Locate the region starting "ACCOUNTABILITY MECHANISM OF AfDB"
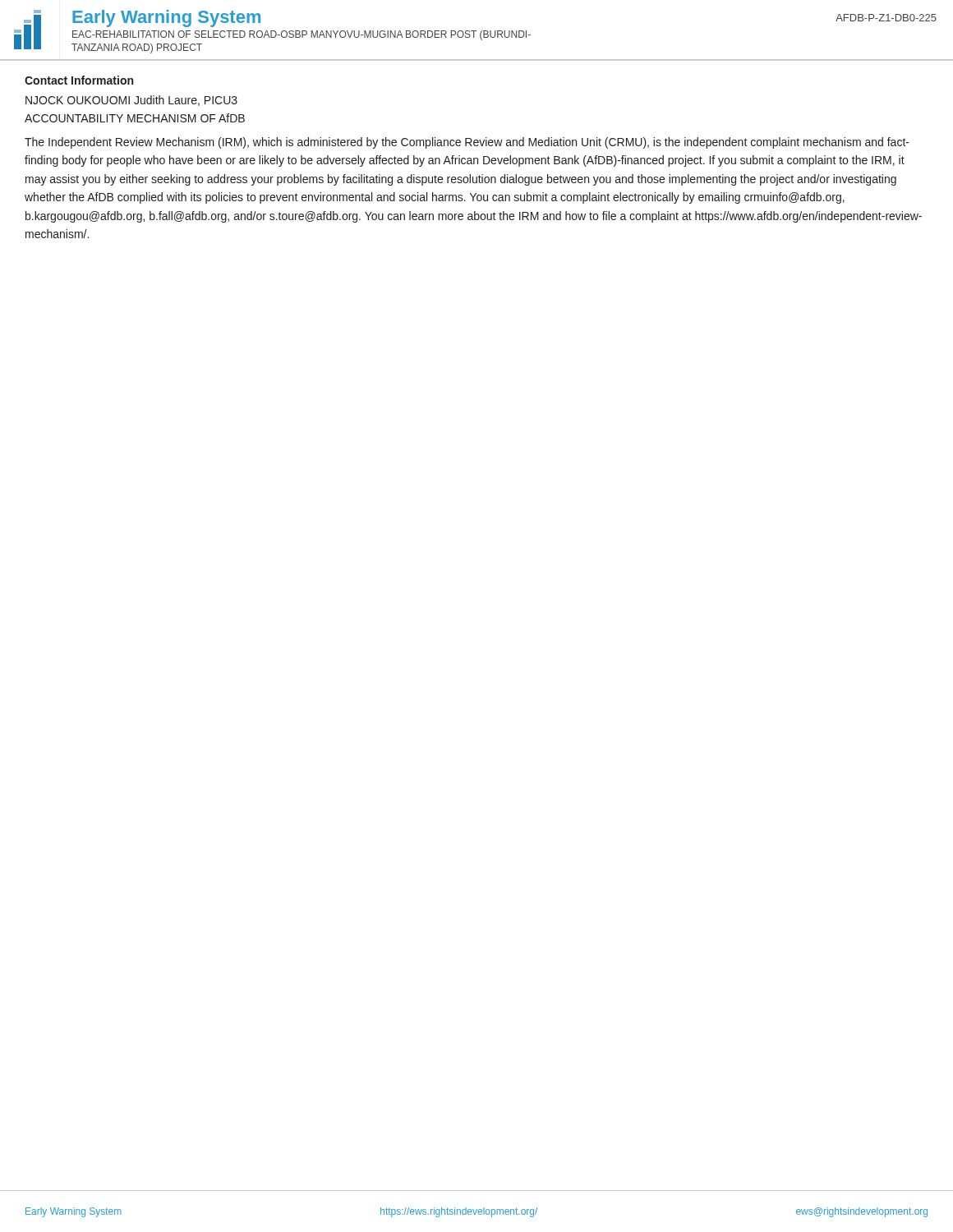953x1232 pixels. click(135, 118)
